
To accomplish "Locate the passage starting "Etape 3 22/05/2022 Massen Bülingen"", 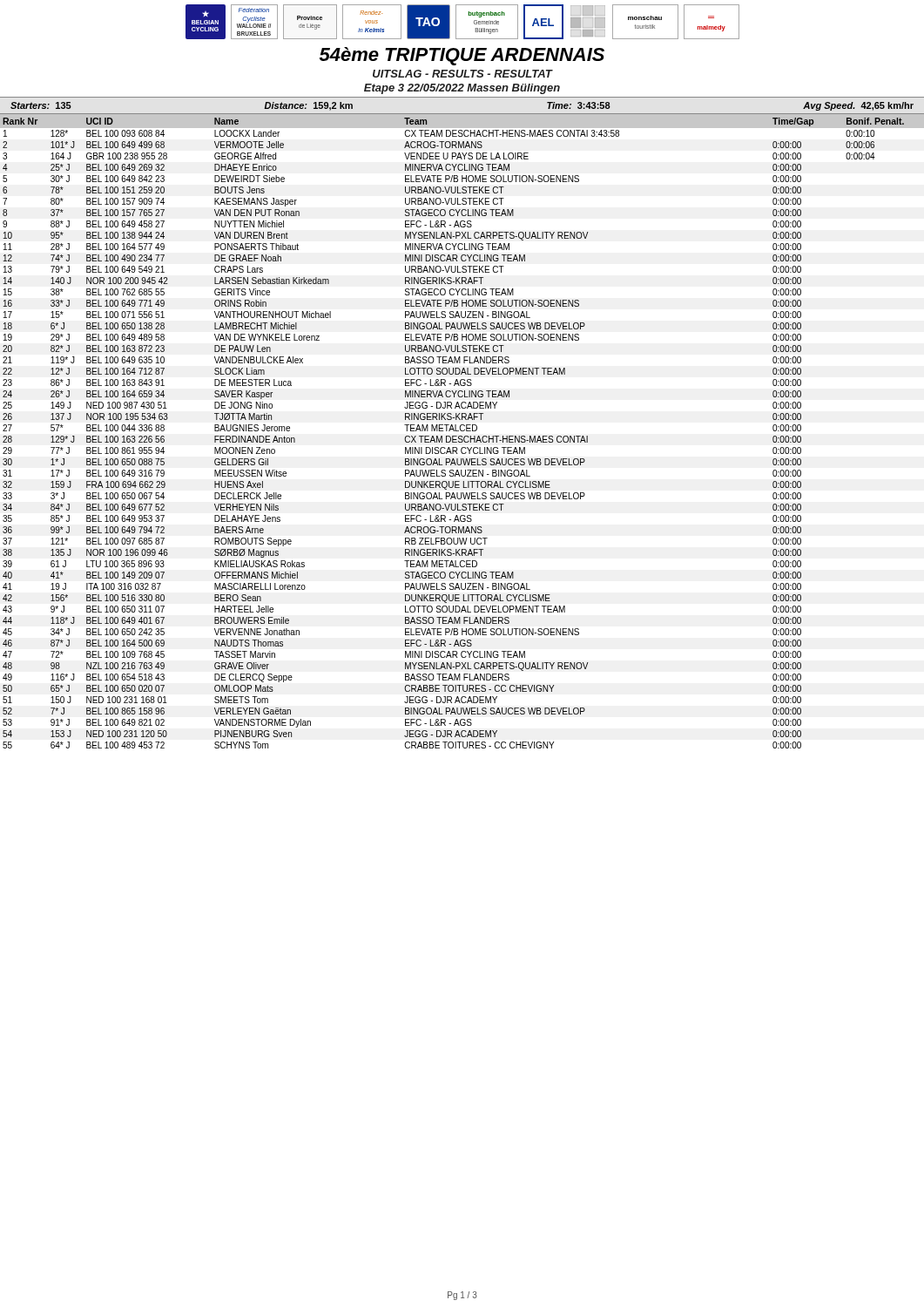I will click(x=462, y=88).
